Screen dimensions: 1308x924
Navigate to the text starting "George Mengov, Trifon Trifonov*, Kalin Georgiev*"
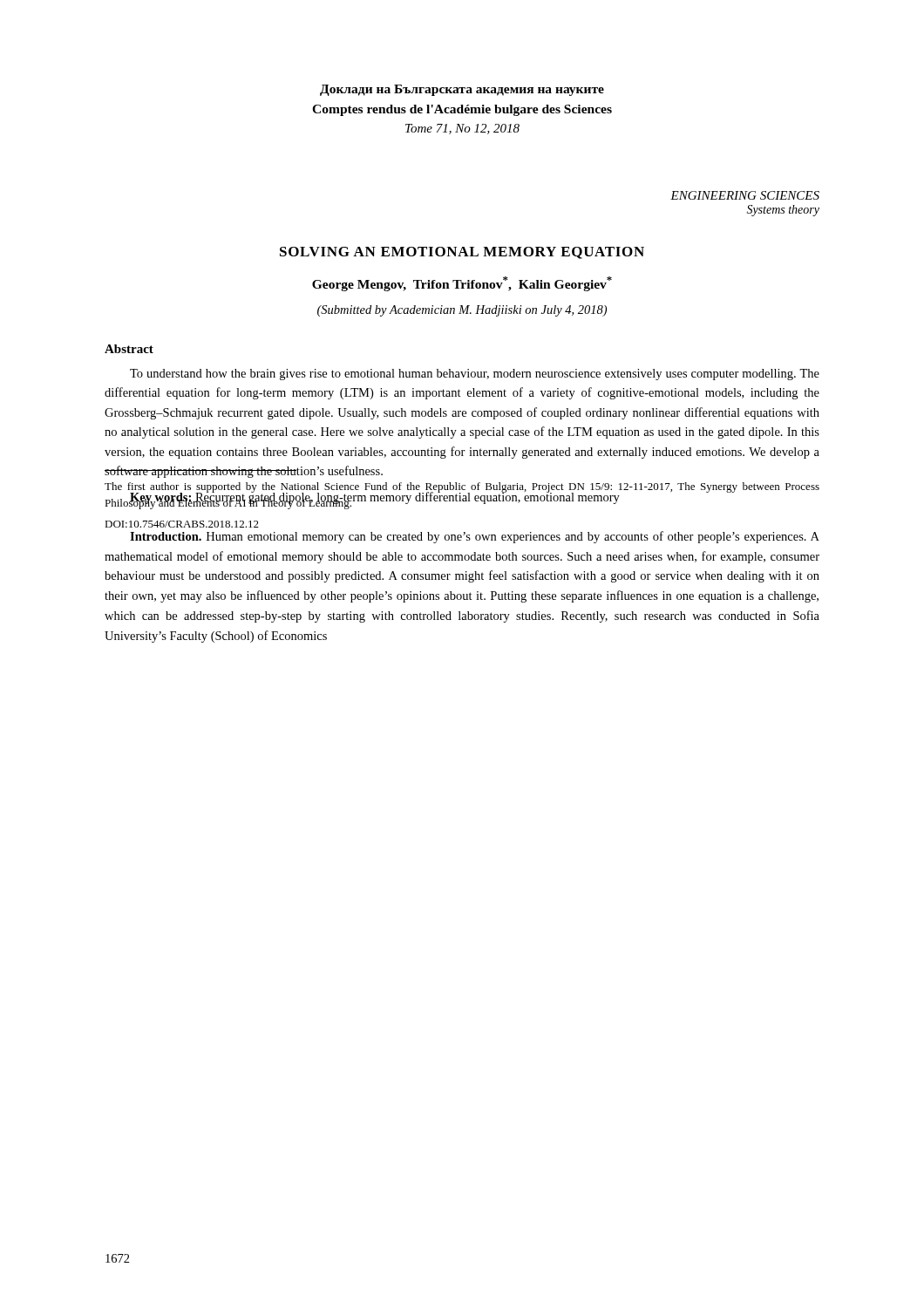coord(462,282)
